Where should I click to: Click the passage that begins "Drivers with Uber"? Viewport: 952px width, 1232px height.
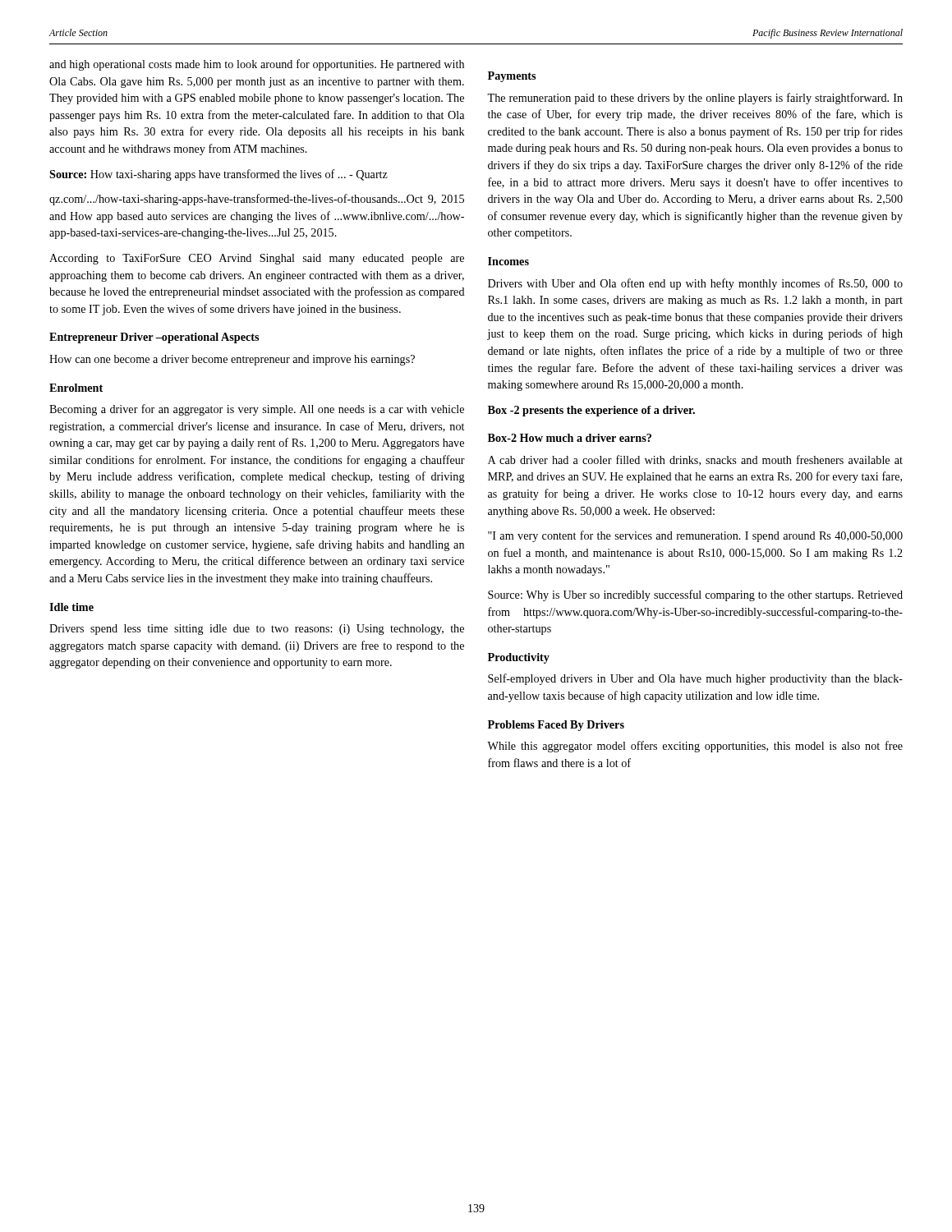695,334
